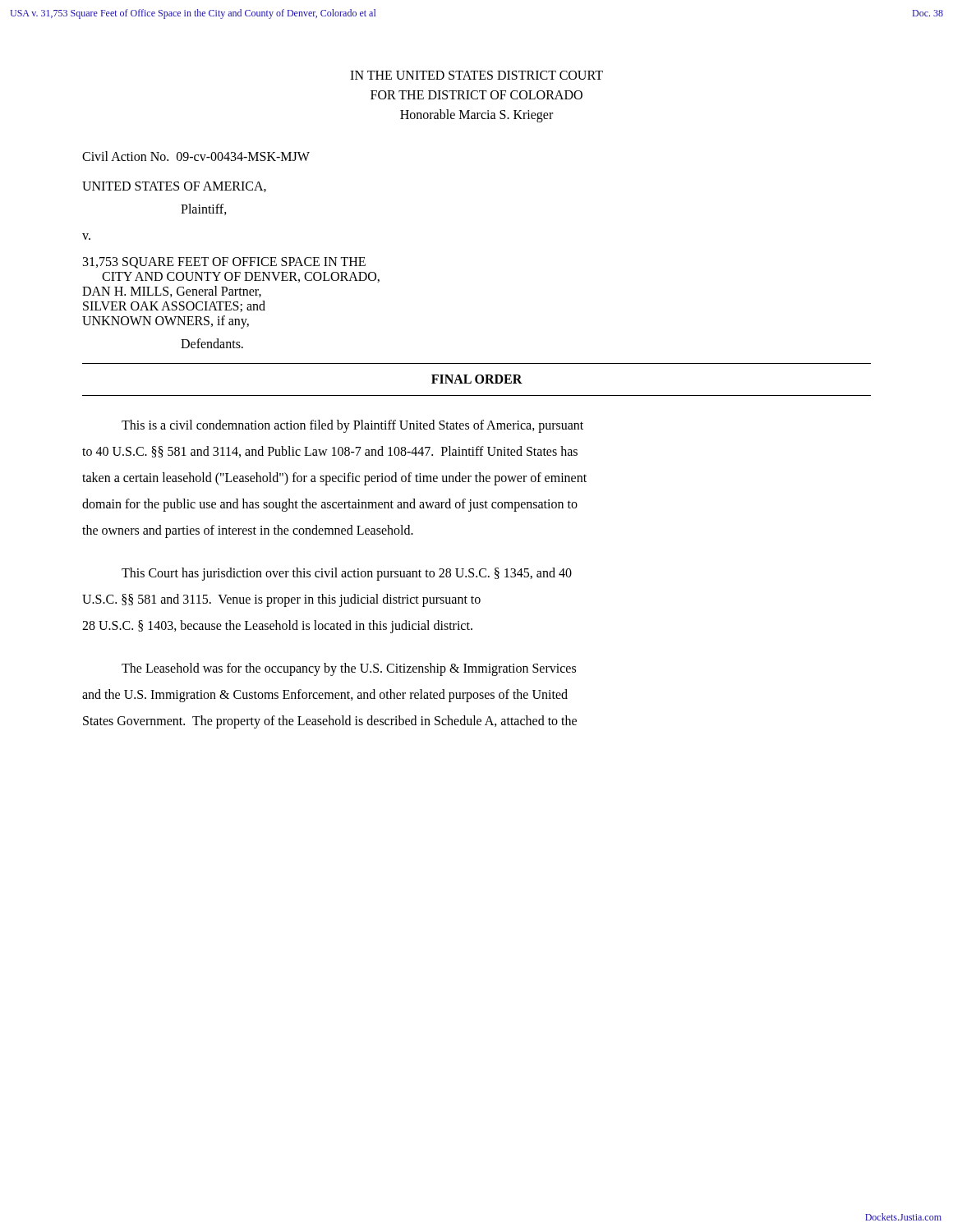Where is the passage that starts "to 40 U.S.C. §§"?

tap(330, 451)
